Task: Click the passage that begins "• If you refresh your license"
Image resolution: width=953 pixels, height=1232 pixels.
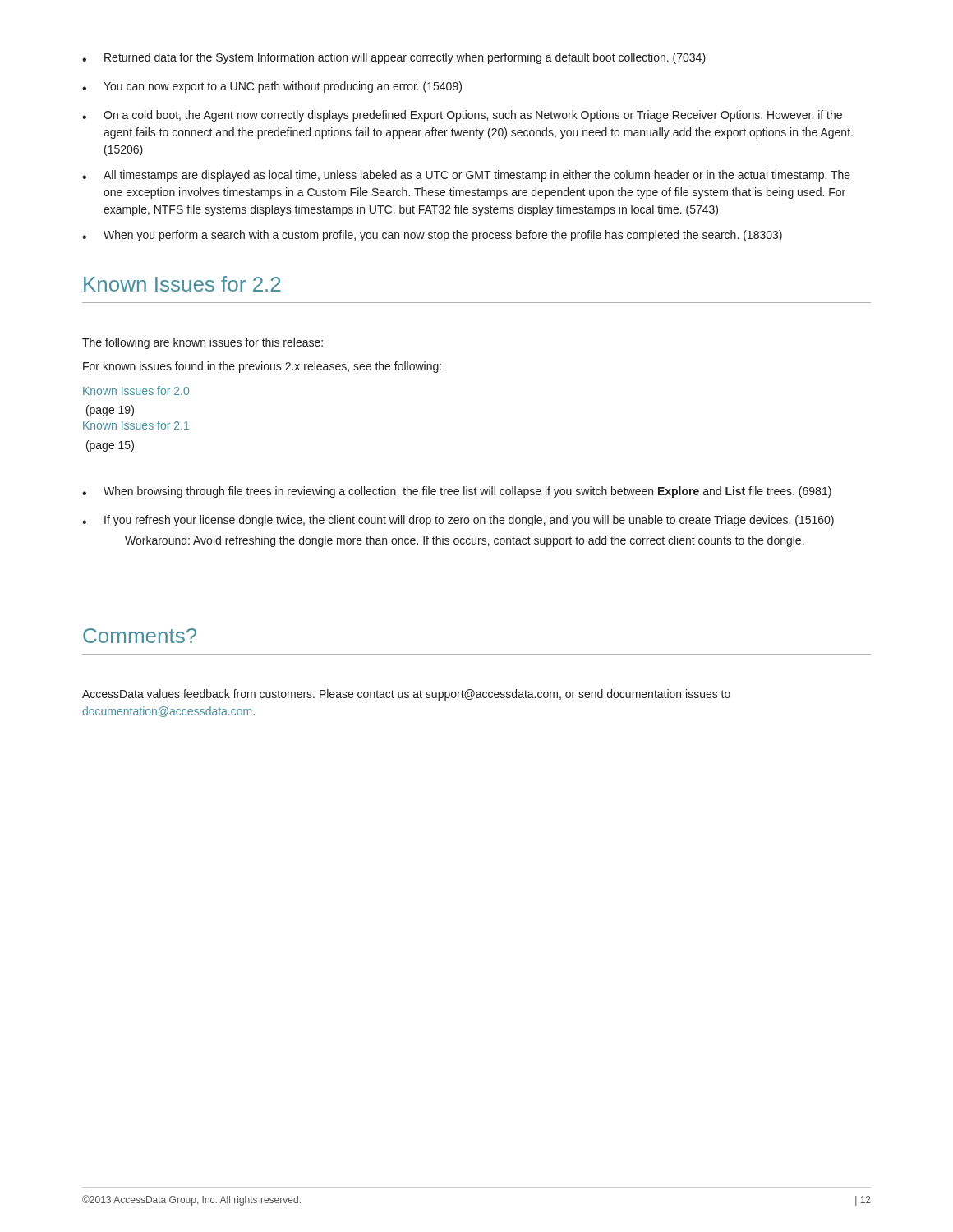Action: point(476,530)
